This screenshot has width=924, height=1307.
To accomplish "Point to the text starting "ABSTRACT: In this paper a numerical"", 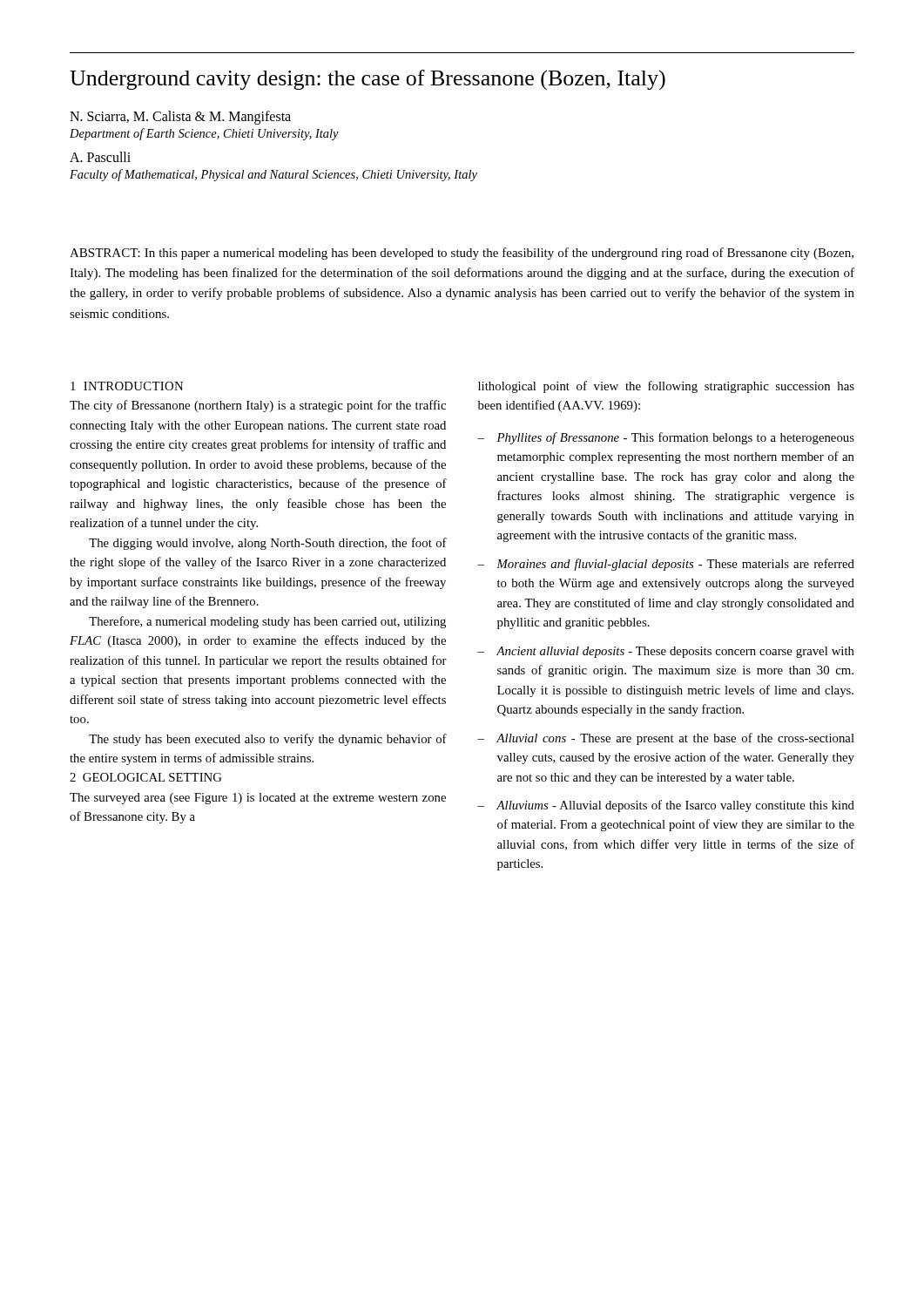I will point(462,283).
